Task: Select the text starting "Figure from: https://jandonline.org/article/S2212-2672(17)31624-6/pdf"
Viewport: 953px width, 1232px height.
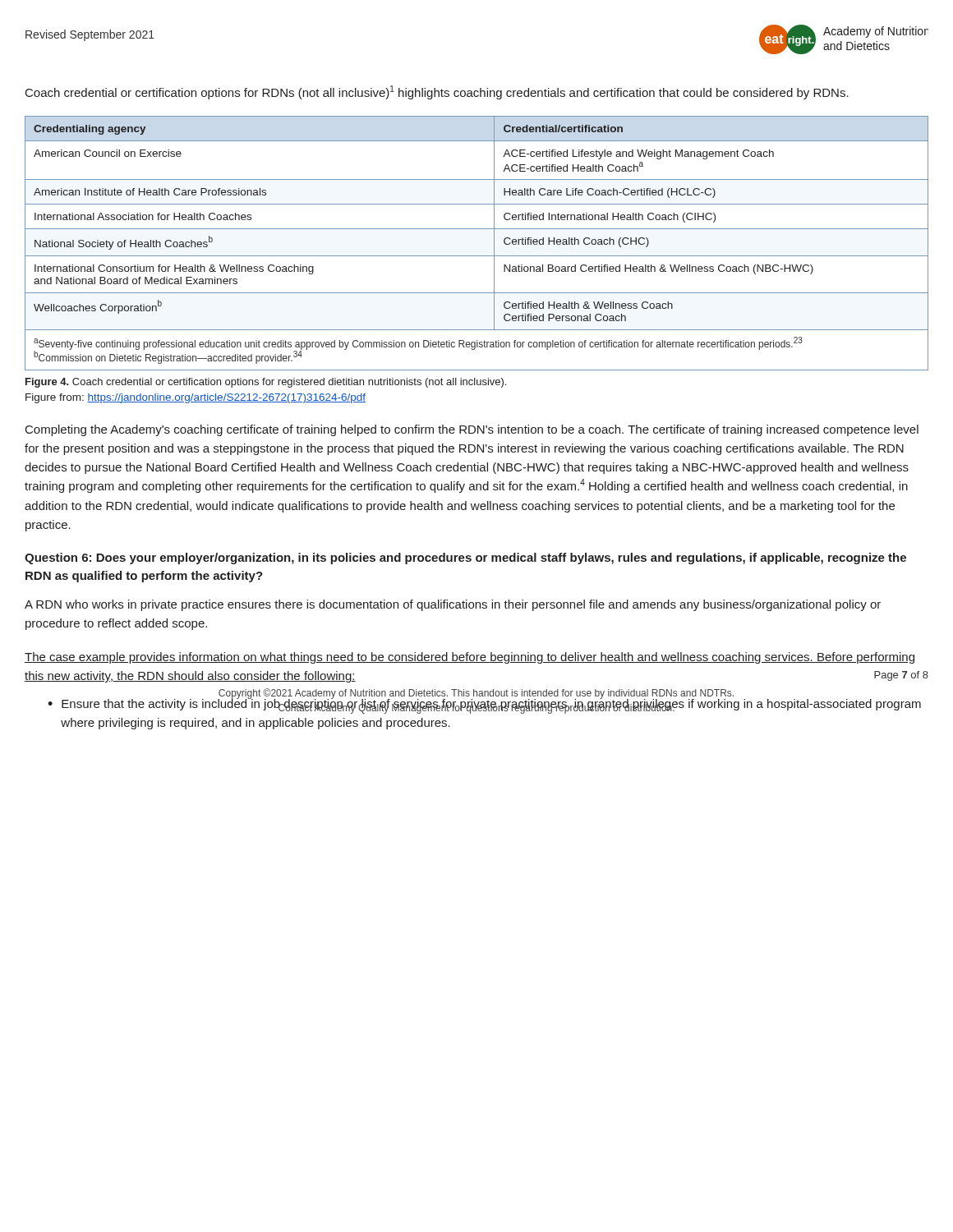Action: click(195, 397)
